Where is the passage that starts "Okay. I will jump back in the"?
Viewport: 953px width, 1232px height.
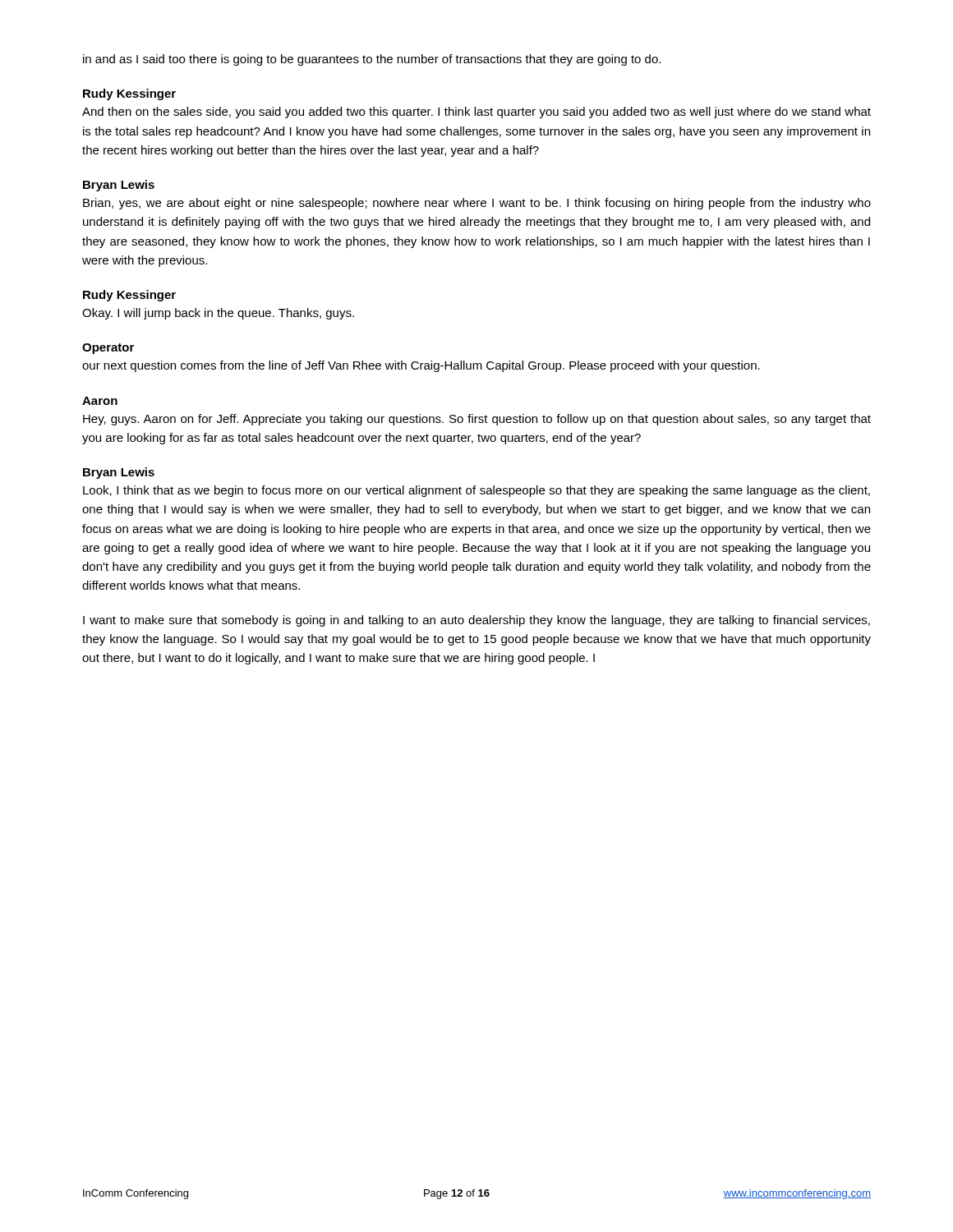tap(219, 312)
